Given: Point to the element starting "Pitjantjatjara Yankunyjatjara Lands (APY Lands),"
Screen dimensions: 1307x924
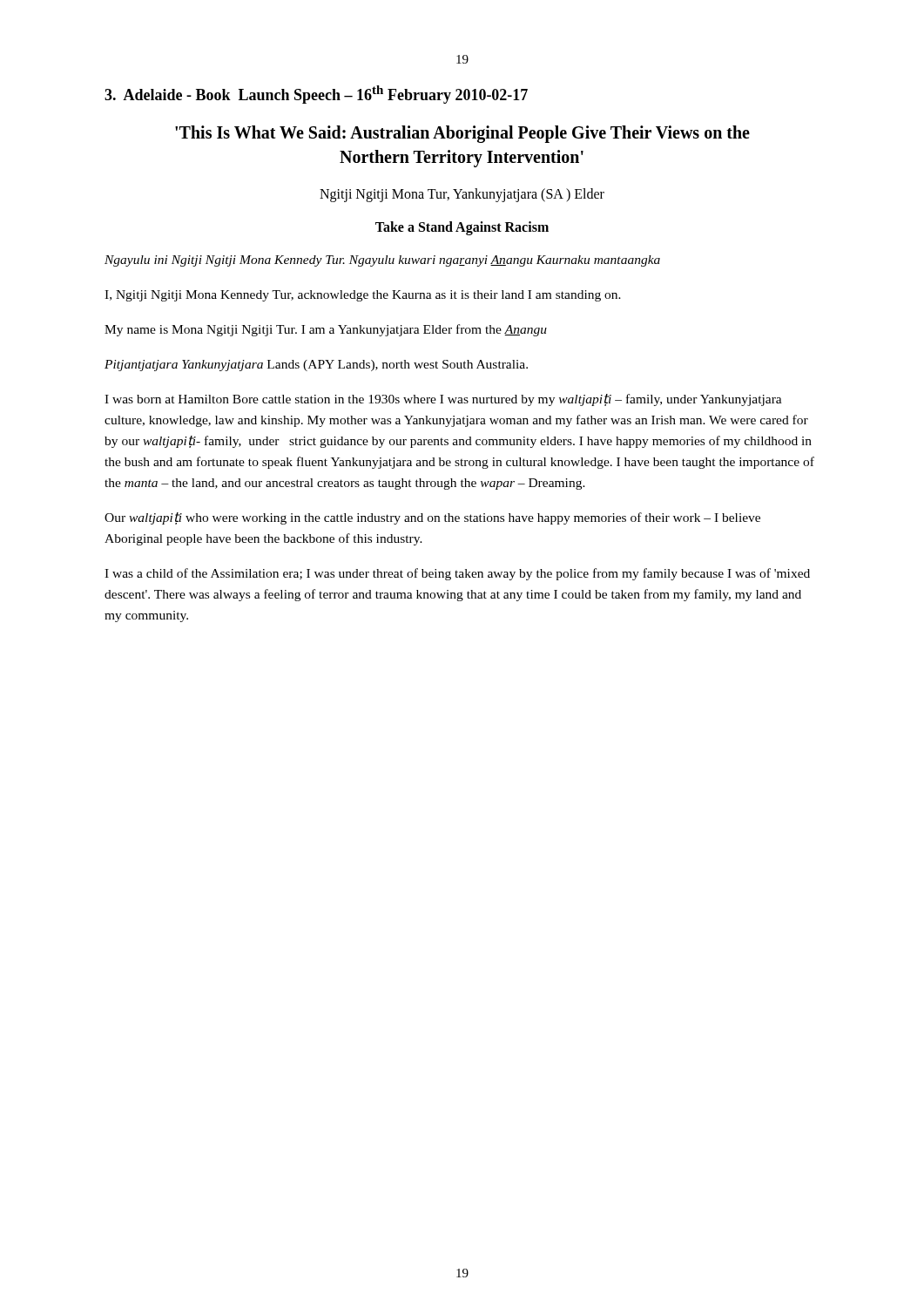Looking at the screenshot, I should 317,364.
